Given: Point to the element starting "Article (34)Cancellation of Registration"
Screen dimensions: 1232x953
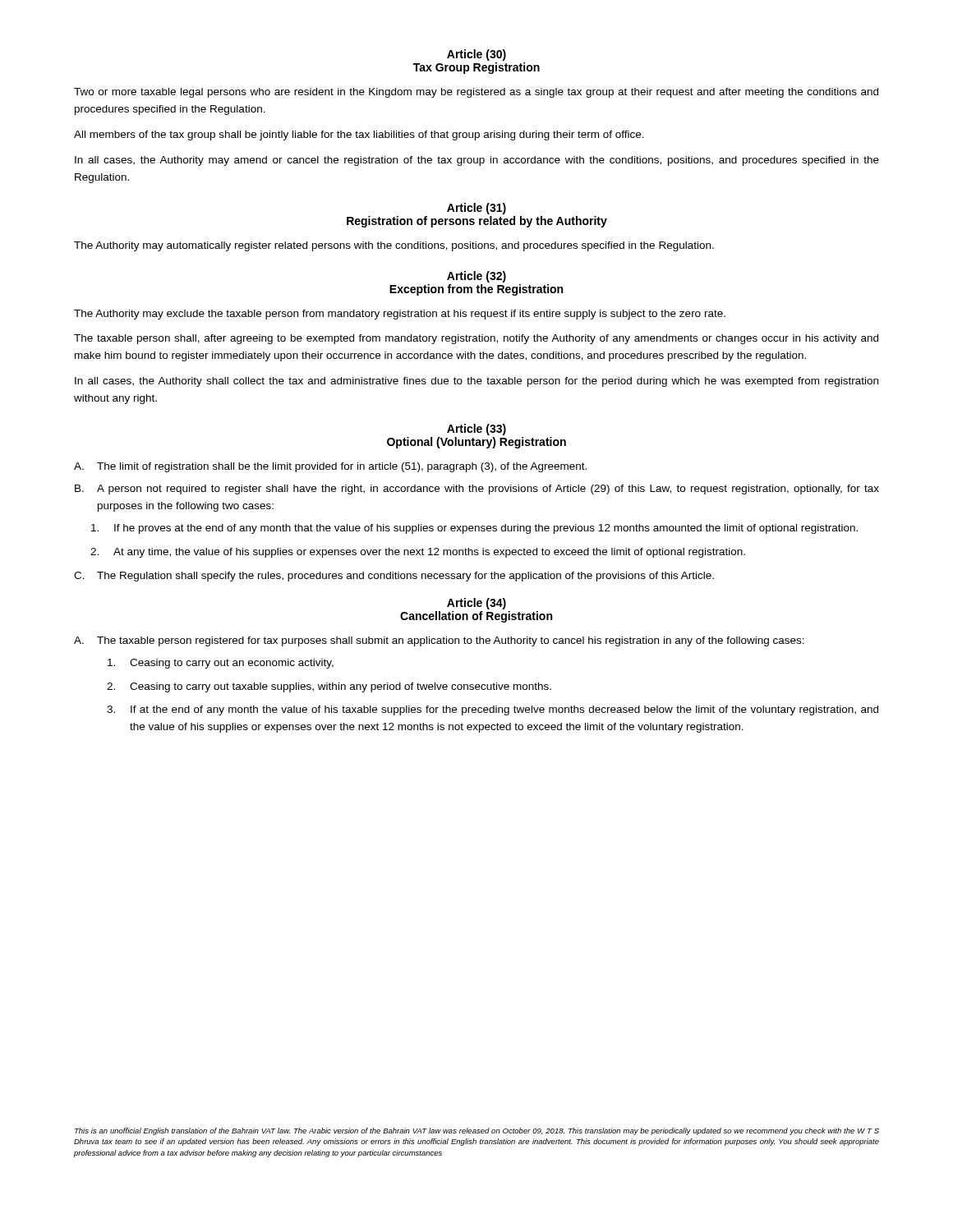Looking at the screenshot, I should click(x=476, y=609).
